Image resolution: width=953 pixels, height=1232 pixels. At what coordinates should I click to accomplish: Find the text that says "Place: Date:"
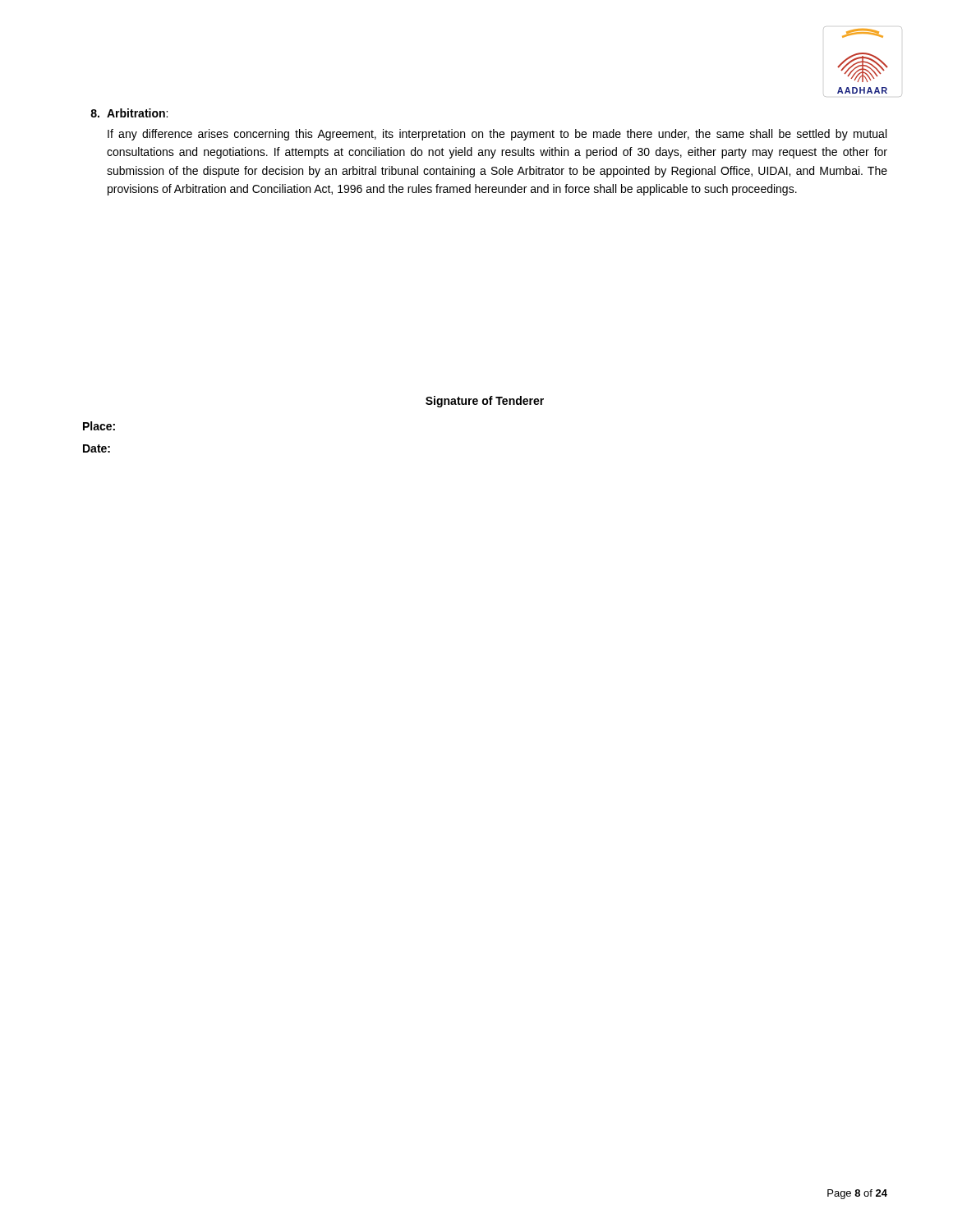pyautogui.click(x=99, y=437)
